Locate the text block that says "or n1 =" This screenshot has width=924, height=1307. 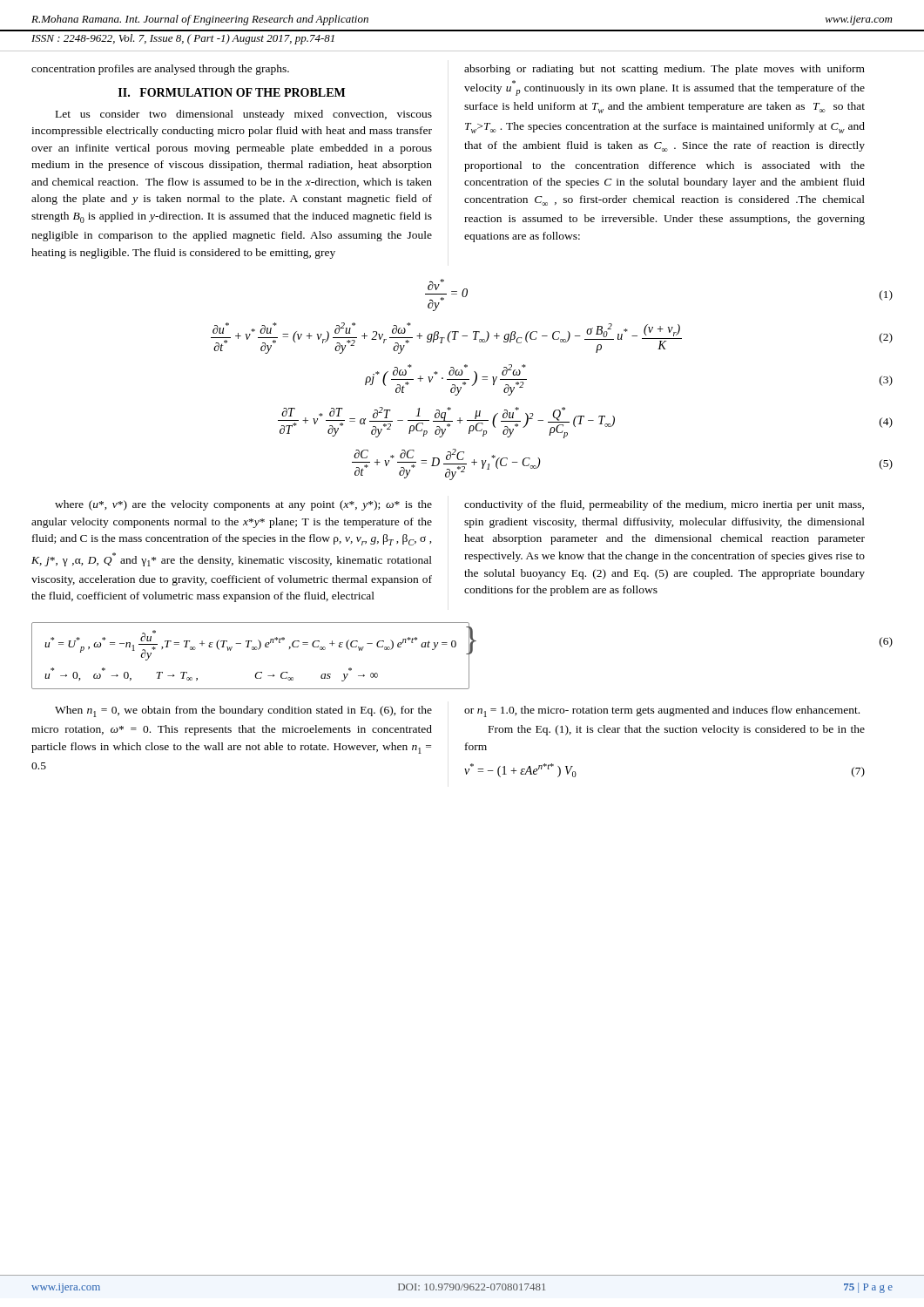point(664,728)
